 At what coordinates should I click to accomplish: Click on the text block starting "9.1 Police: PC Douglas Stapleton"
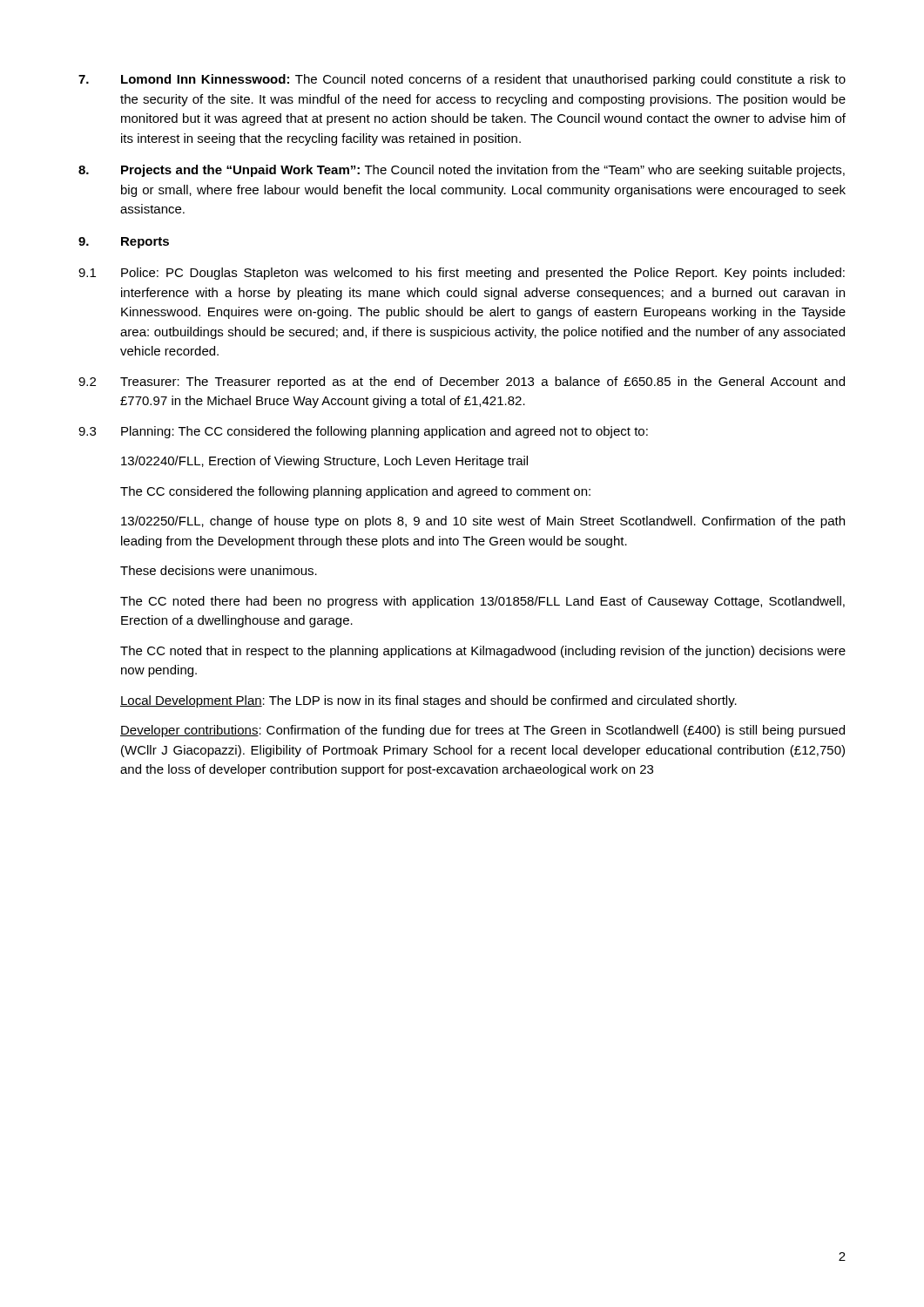point(462,312)
